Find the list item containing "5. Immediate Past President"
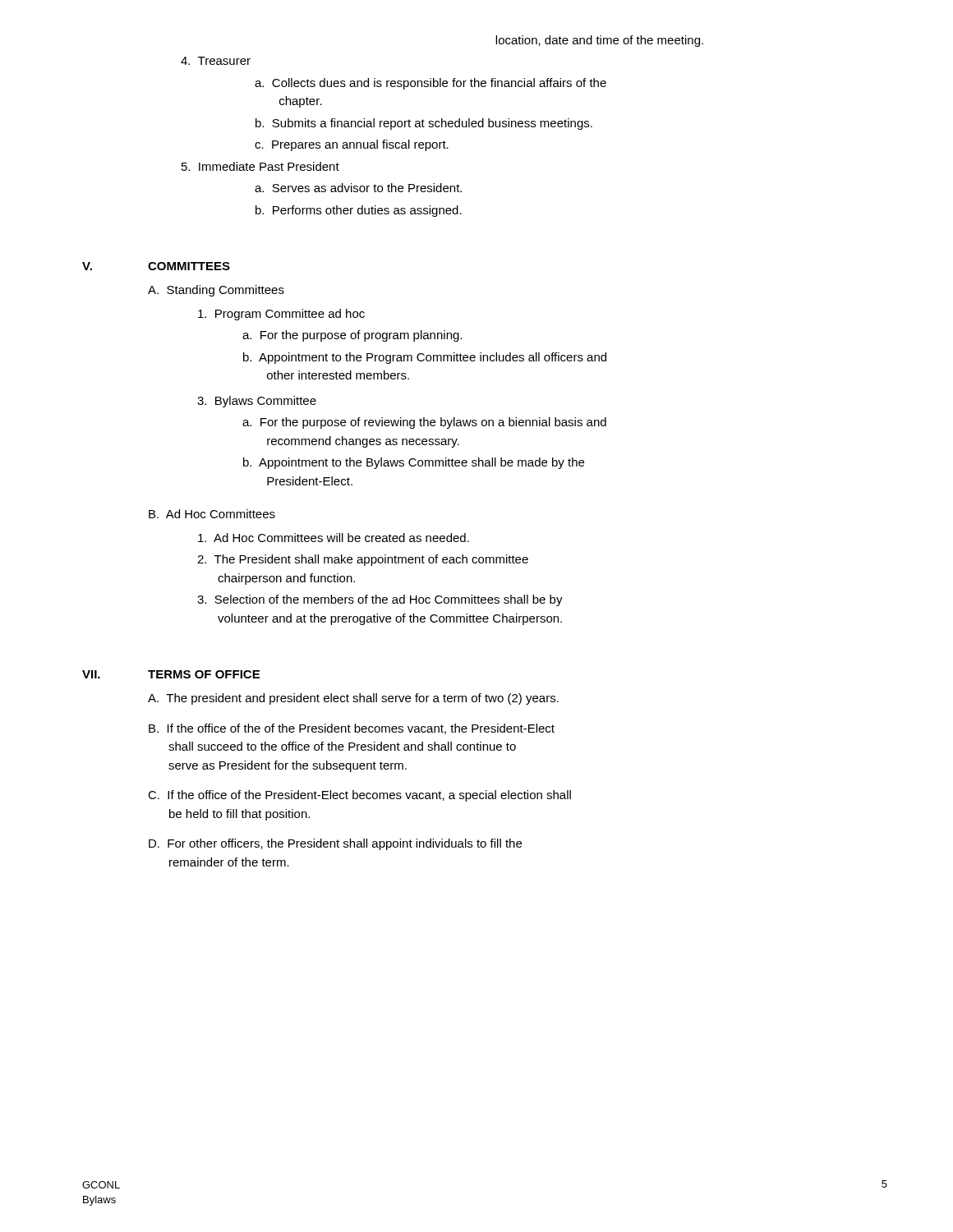953x1232 pixels. click(260, 166)
